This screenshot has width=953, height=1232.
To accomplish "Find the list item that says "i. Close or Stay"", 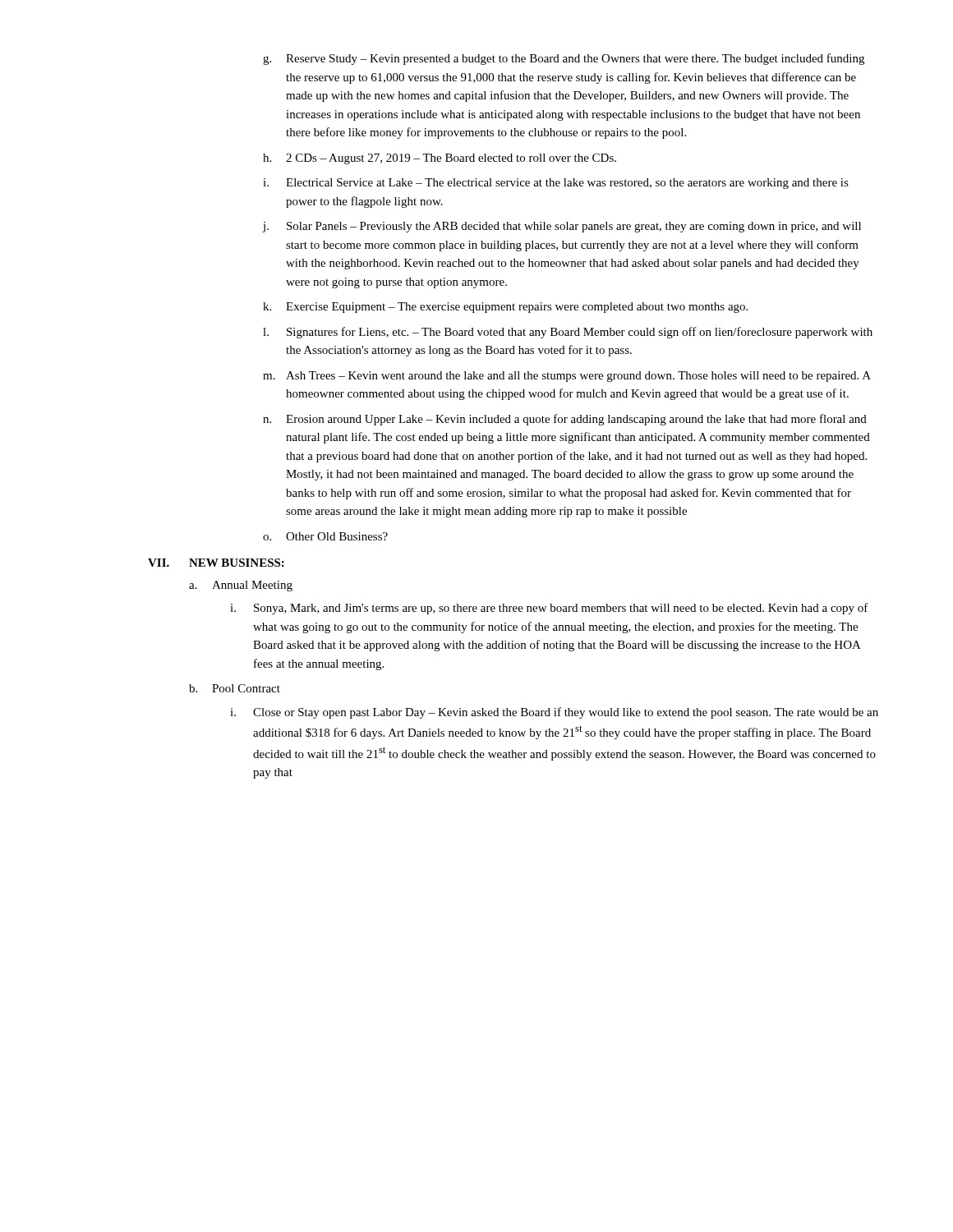I will [555, 742].
